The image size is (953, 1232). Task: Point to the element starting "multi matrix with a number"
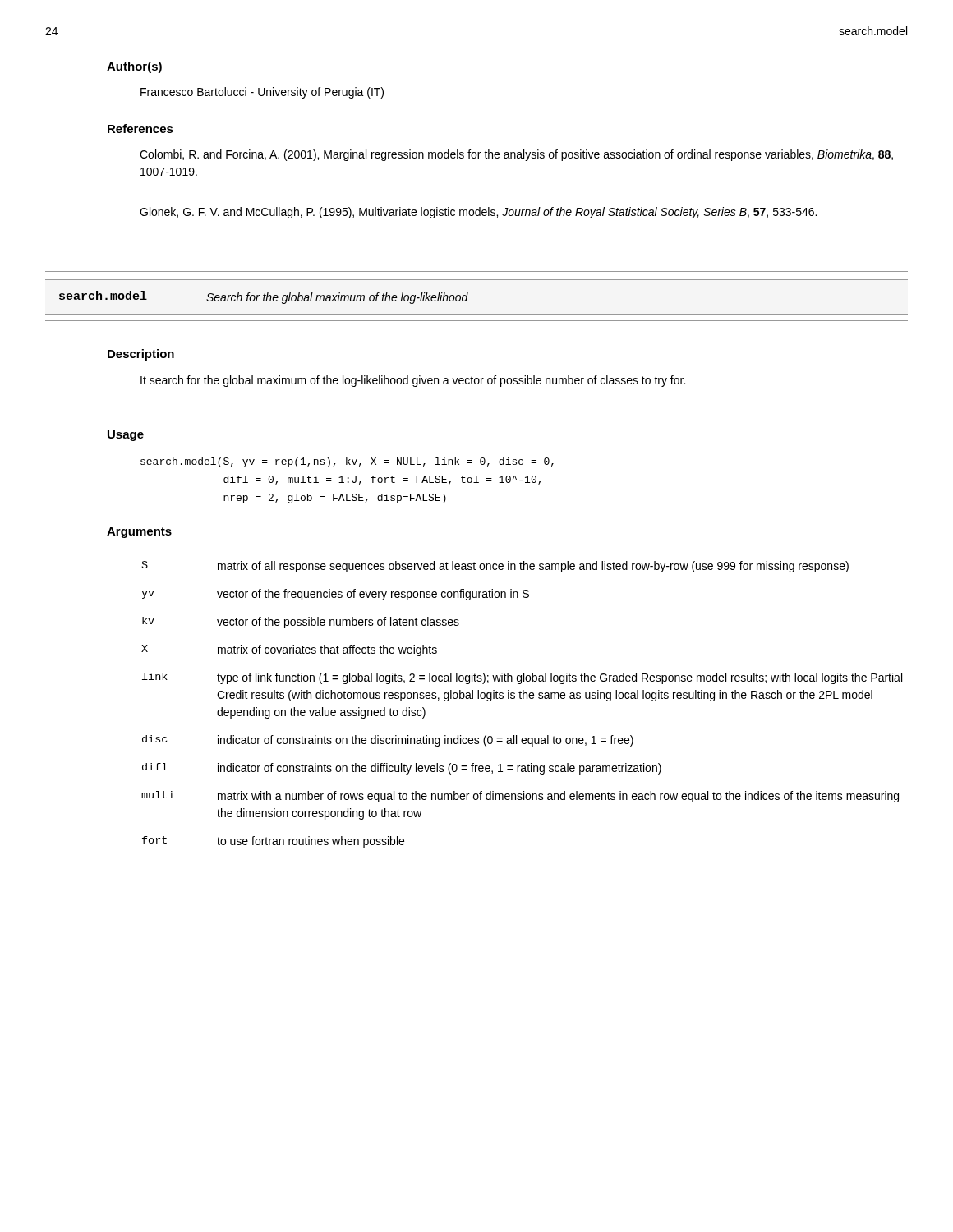click(x=526, y=807)
